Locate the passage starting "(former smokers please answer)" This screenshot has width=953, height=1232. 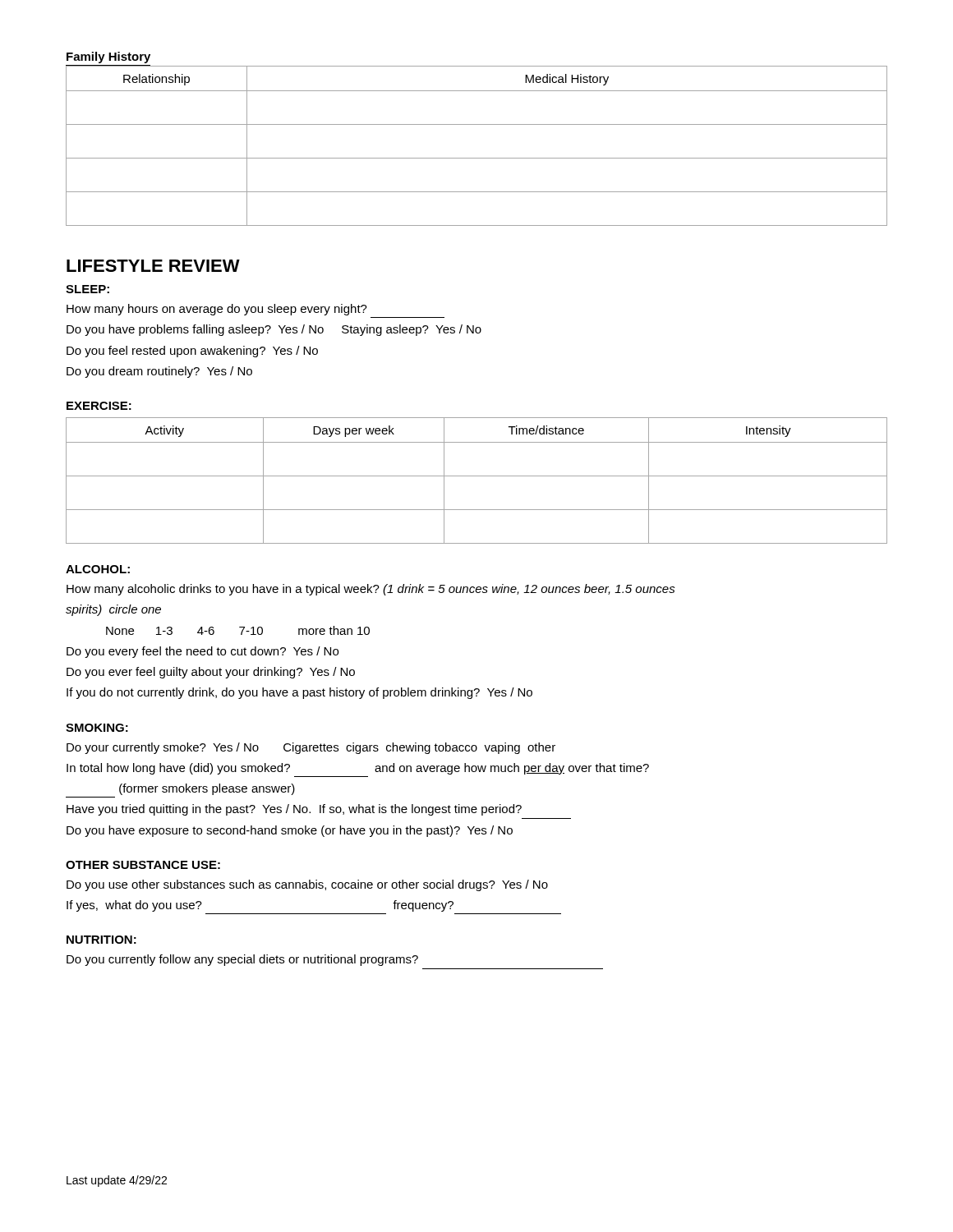click(180, 789)
